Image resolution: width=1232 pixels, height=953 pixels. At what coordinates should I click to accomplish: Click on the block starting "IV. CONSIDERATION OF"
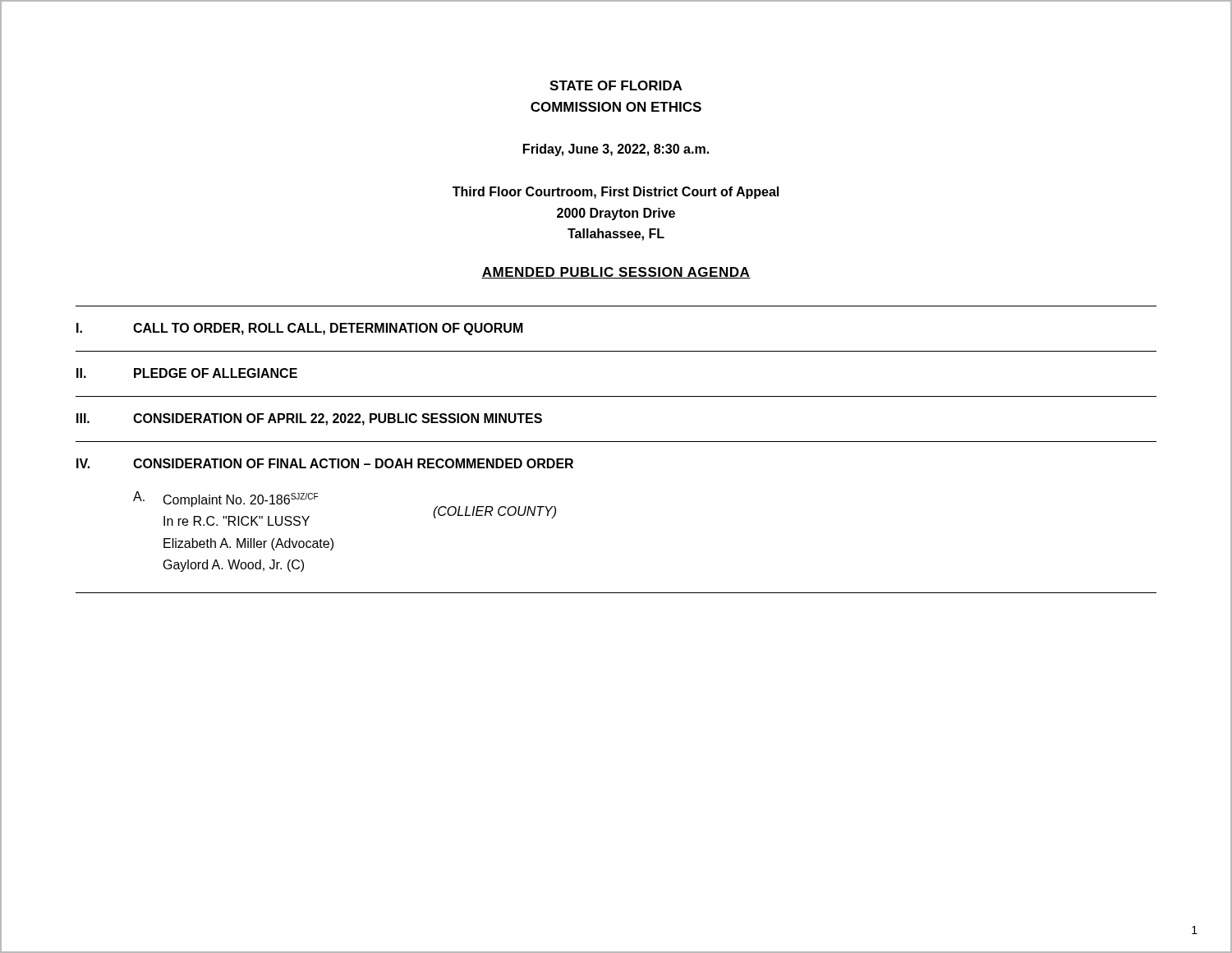pos(325,463)
